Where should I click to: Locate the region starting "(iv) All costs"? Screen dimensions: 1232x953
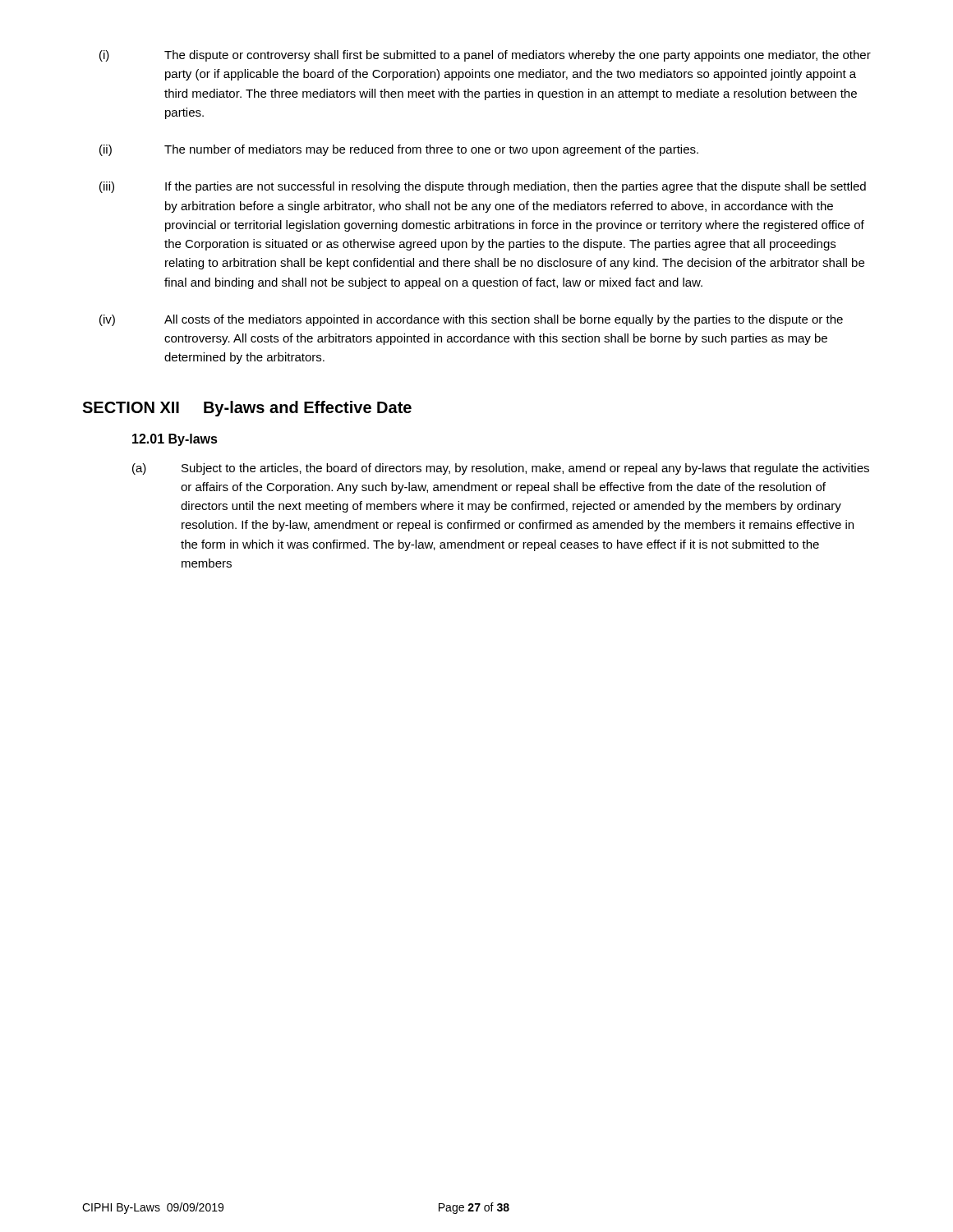[476, 338]
